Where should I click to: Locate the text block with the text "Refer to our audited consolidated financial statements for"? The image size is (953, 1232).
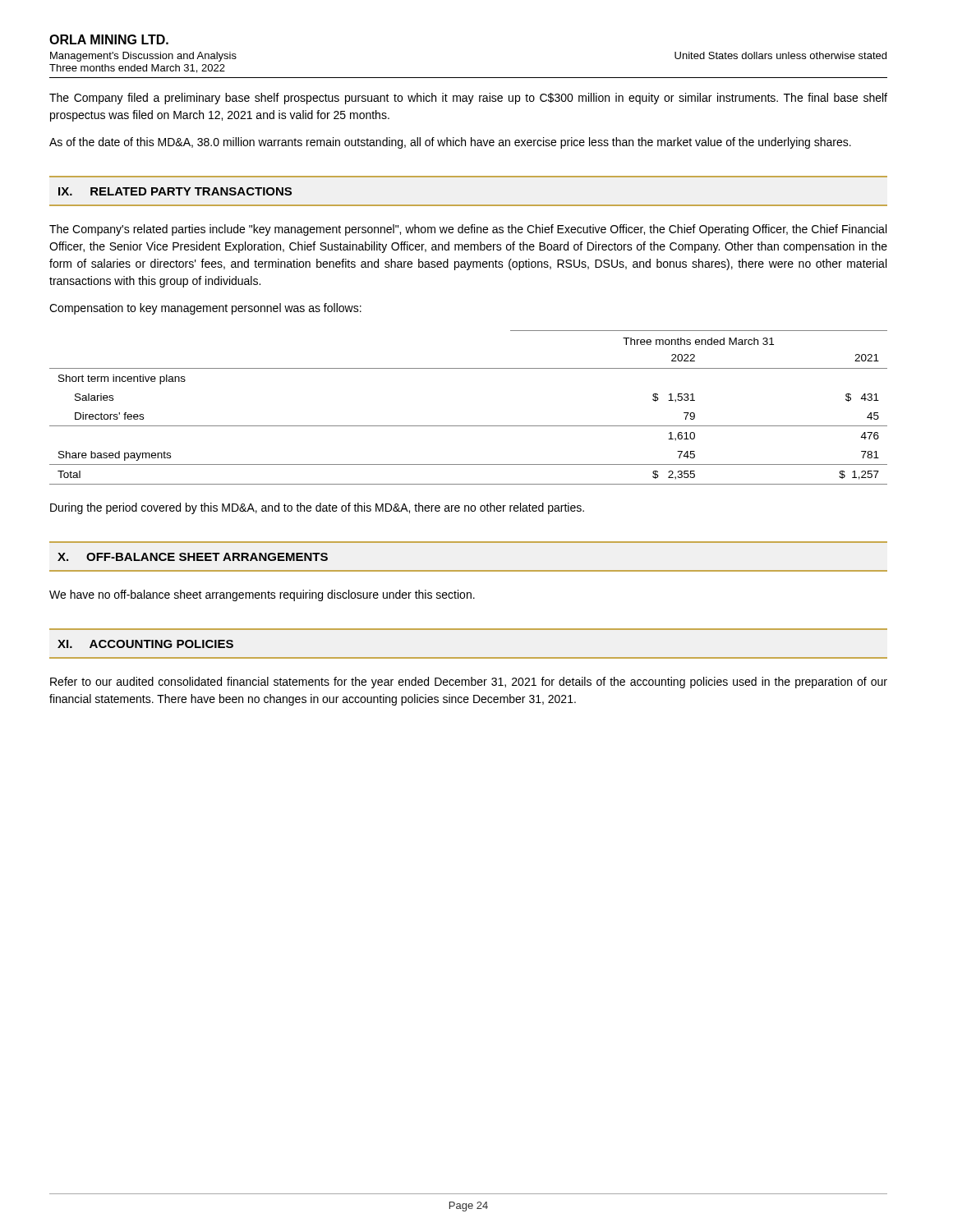tap(468, 690)
